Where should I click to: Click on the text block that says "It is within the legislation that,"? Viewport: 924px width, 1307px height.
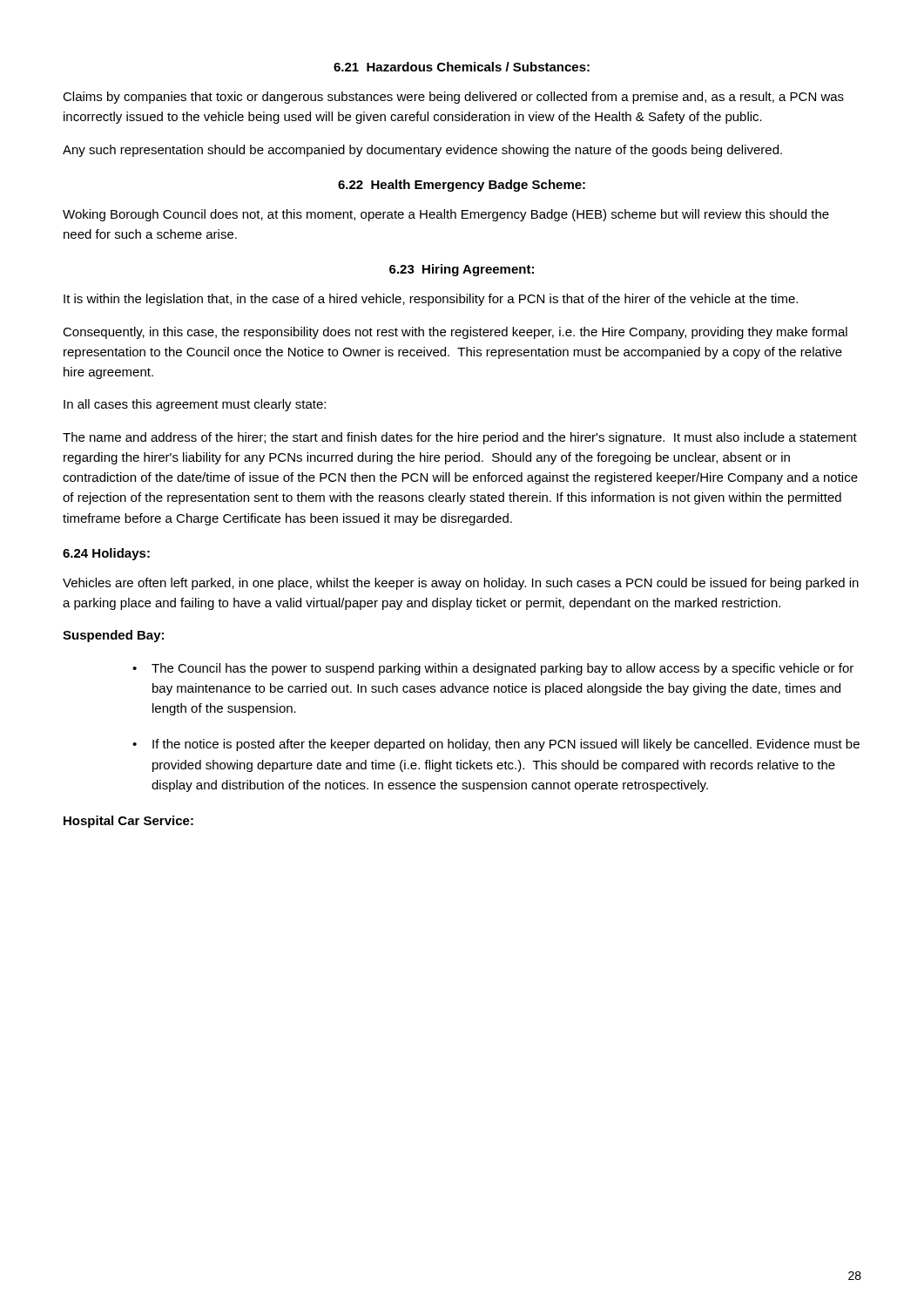pos(431,299)
